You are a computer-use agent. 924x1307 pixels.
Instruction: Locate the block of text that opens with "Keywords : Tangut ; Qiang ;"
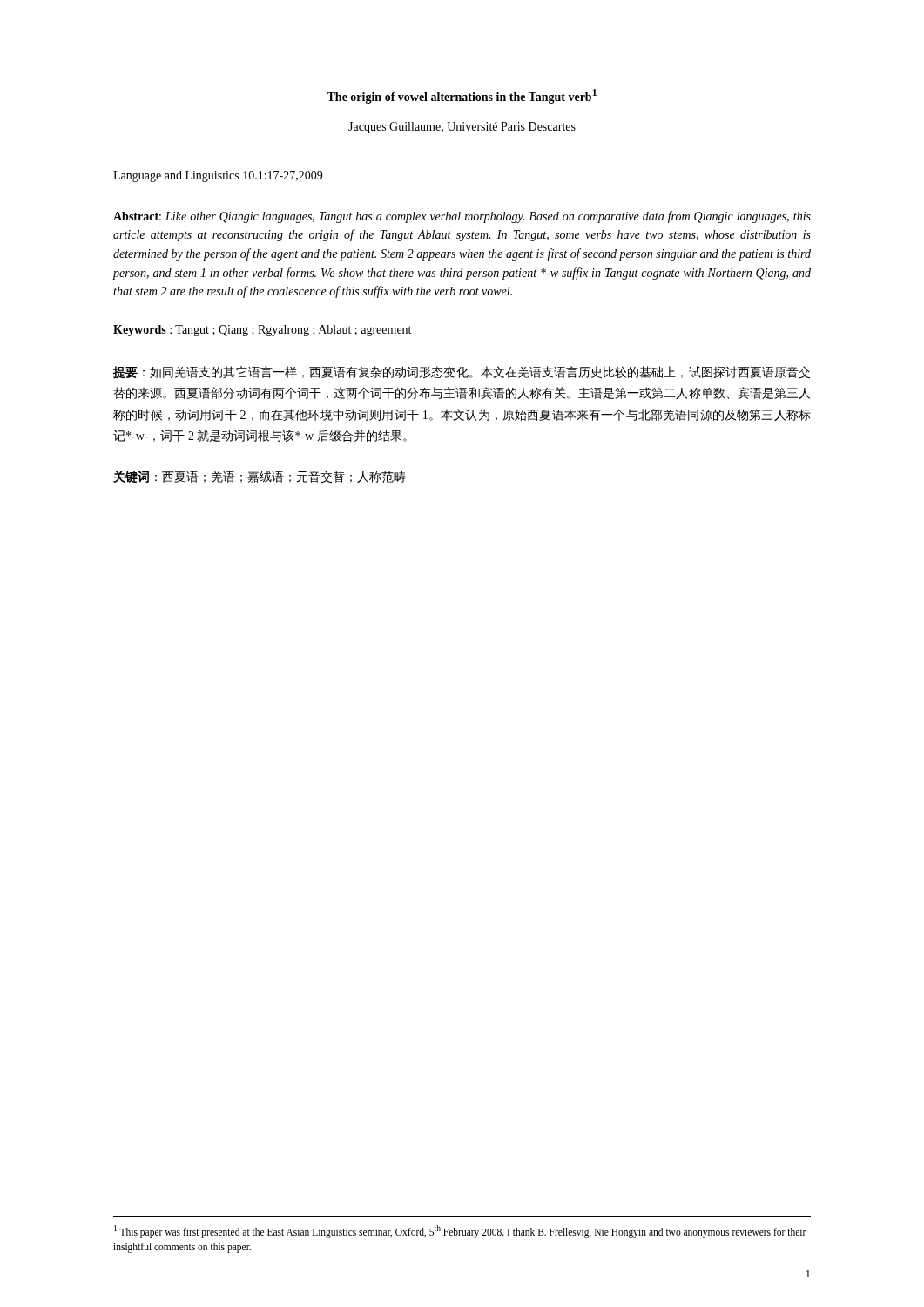(x=262, y=330)
